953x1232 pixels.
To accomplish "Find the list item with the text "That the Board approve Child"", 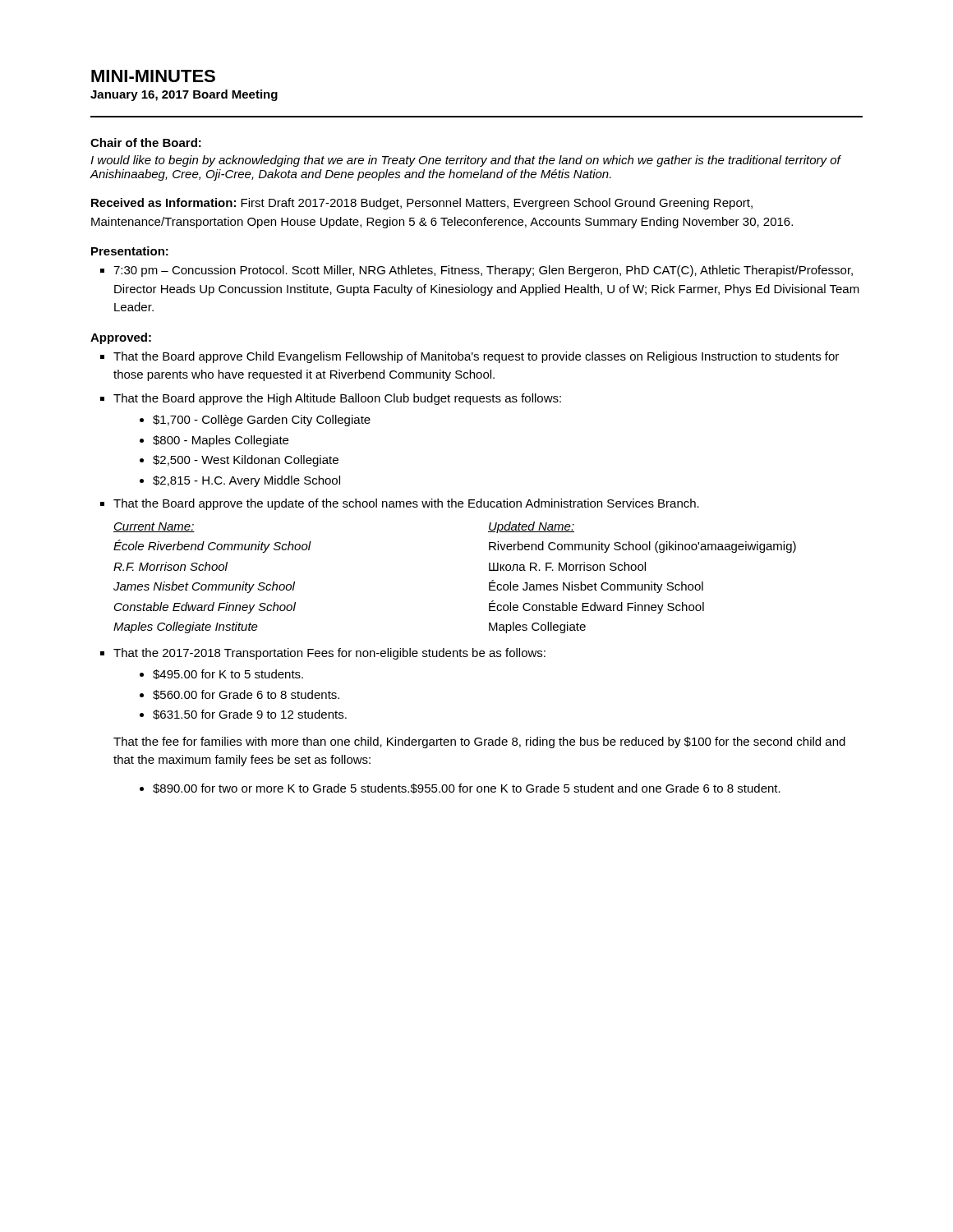I will point(476,365).
